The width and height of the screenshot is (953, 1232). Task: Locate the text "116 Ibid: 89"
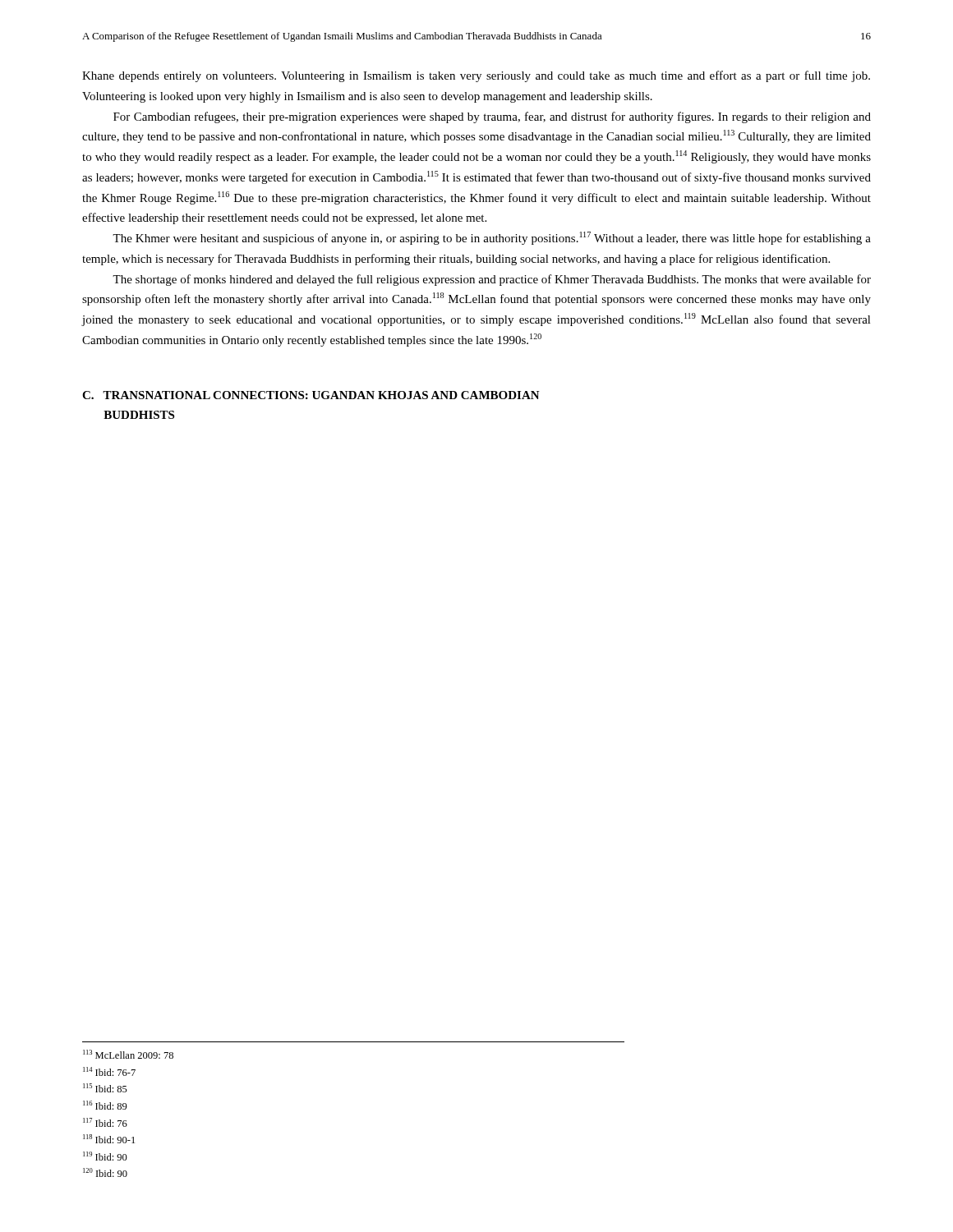click(105, 1105)
